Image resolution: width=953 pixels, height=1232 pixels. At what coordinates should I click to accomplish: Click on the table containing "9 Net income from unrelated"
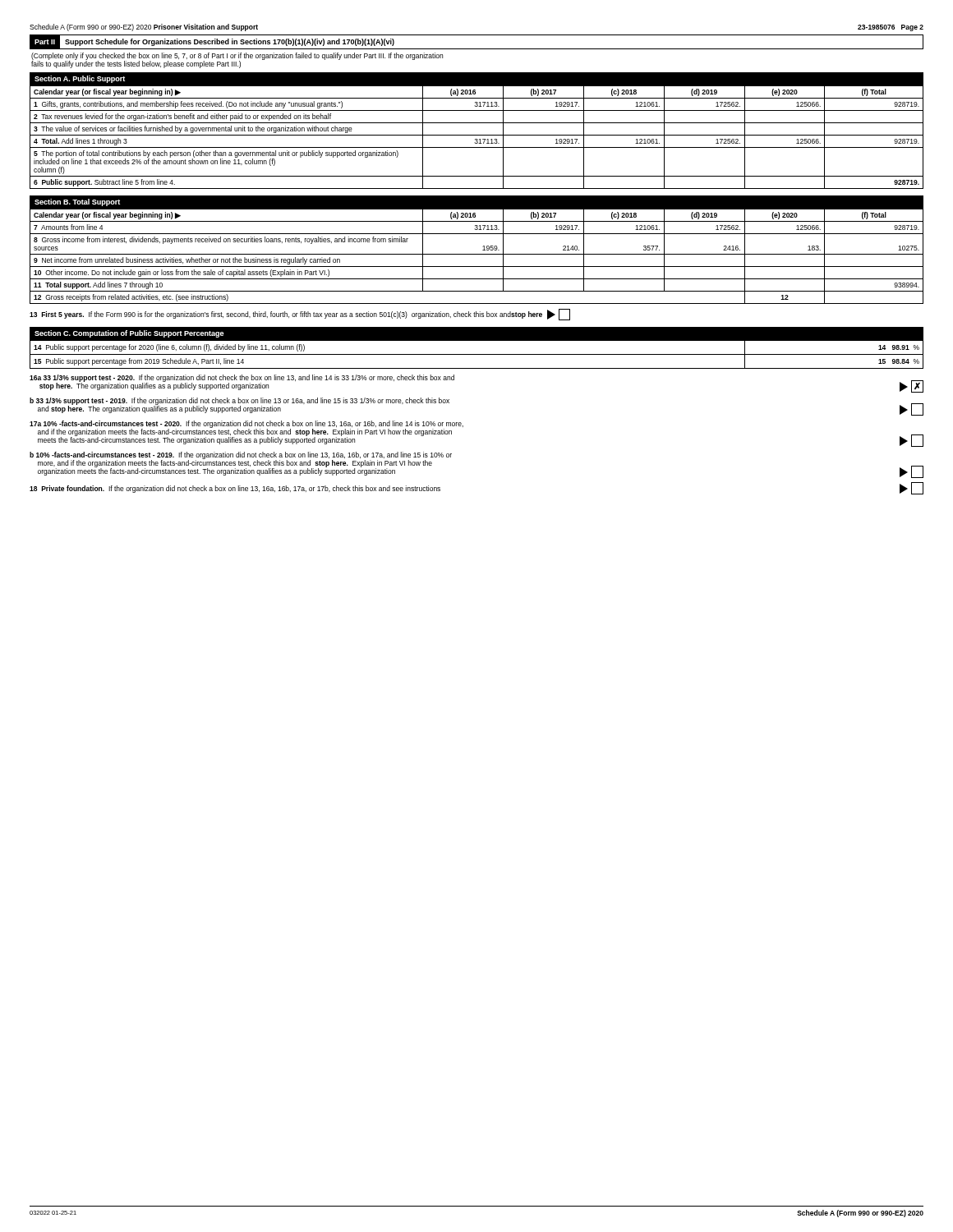476,256
